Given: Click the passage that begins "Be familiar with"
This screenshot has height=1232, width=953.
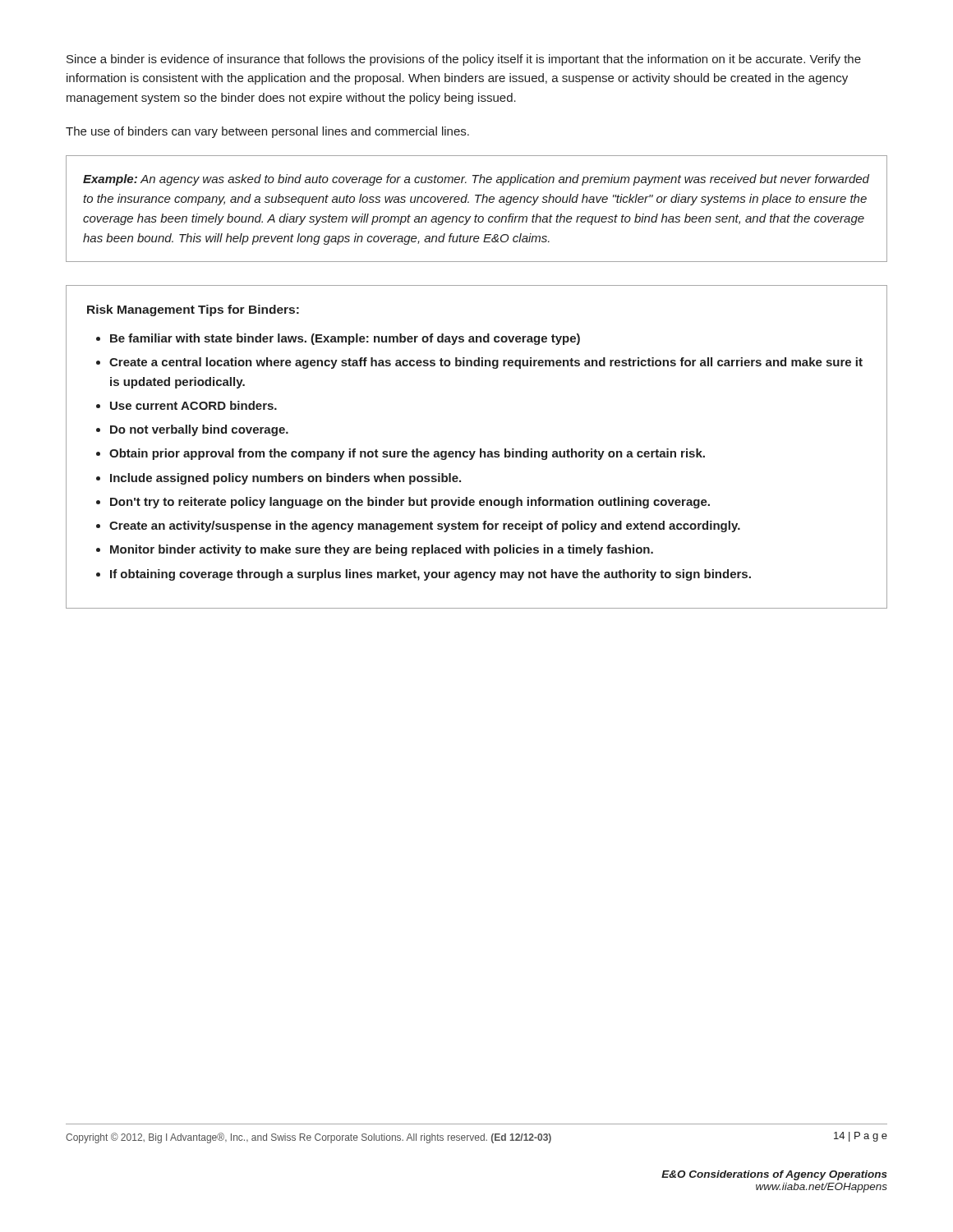Looking at the screenshot, I should tap(345, 338).
